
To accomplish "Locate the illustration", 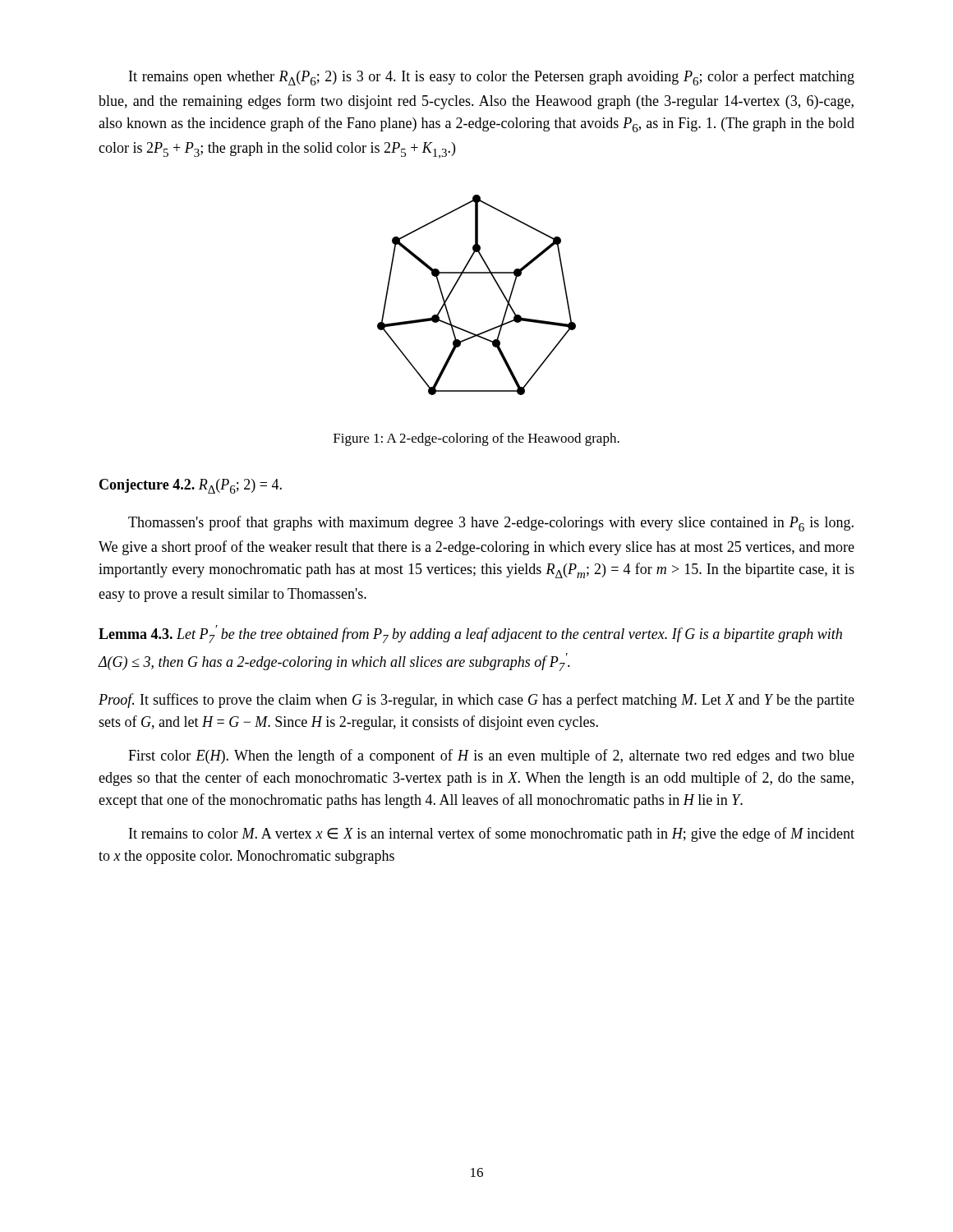I will coord(476,303).
